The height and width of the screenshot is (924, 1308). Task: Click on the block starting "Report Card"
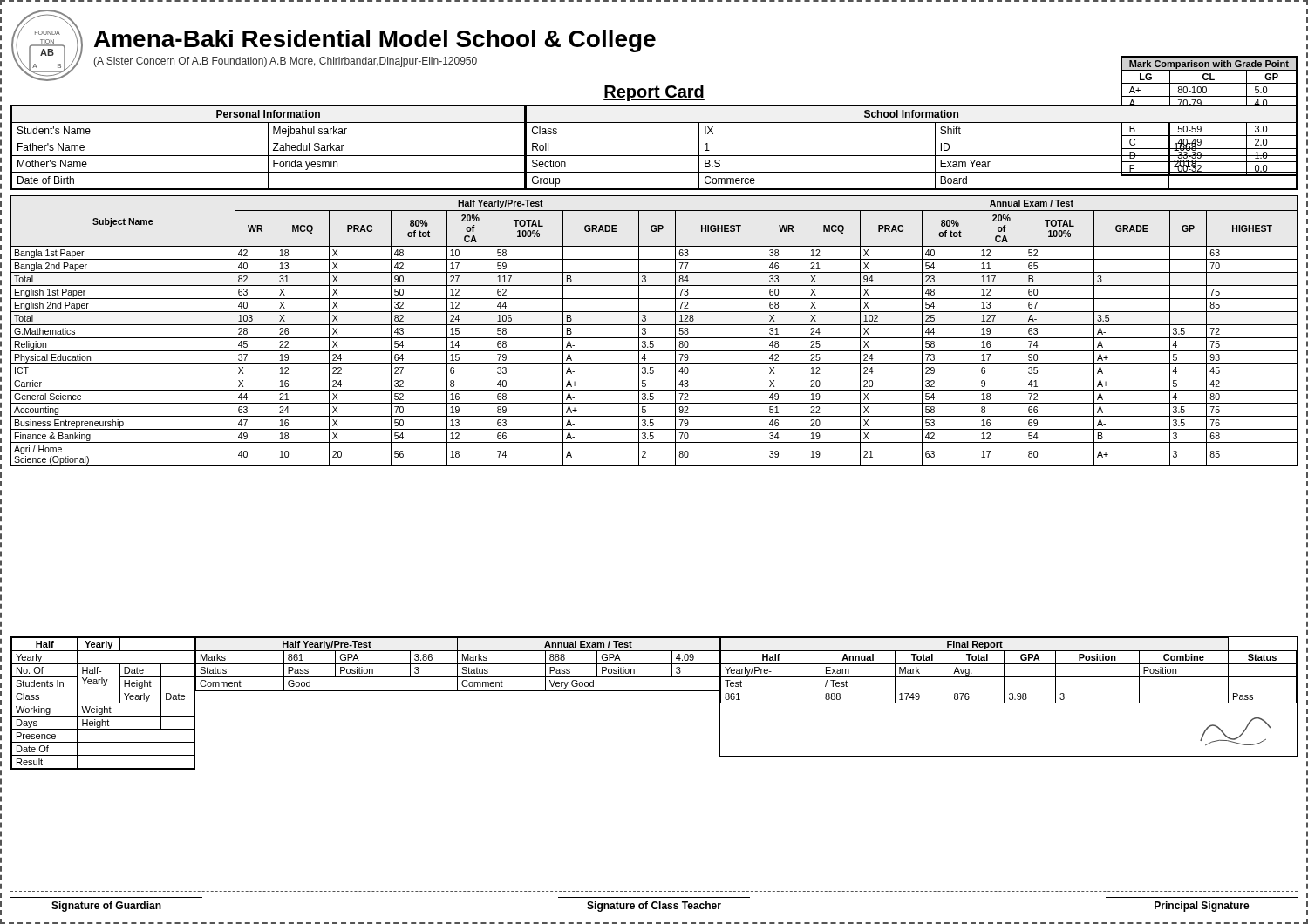(654, 92)
